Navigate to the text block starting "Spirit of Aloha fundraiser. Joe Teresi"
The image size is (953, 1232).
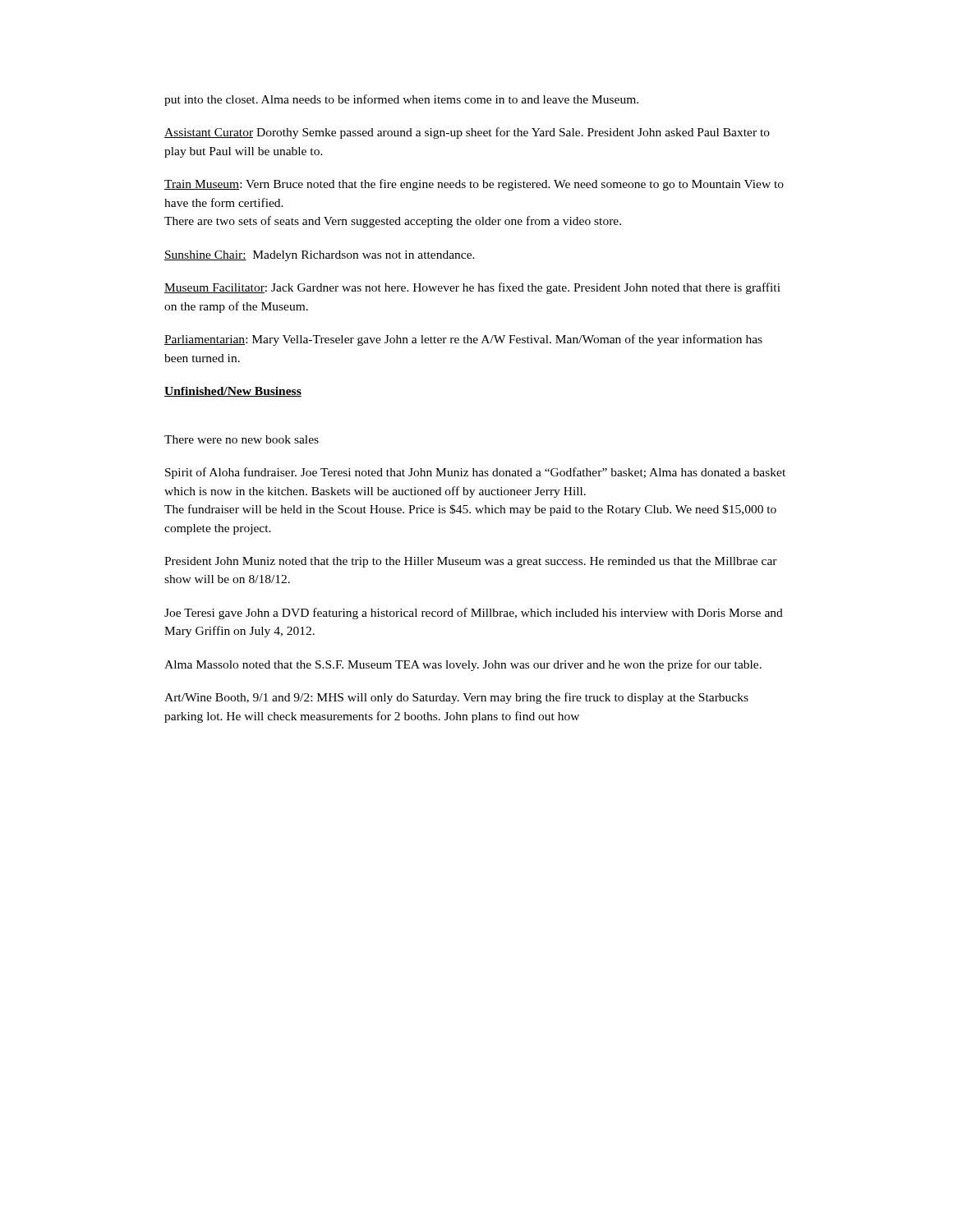click(x=475, y=500)
